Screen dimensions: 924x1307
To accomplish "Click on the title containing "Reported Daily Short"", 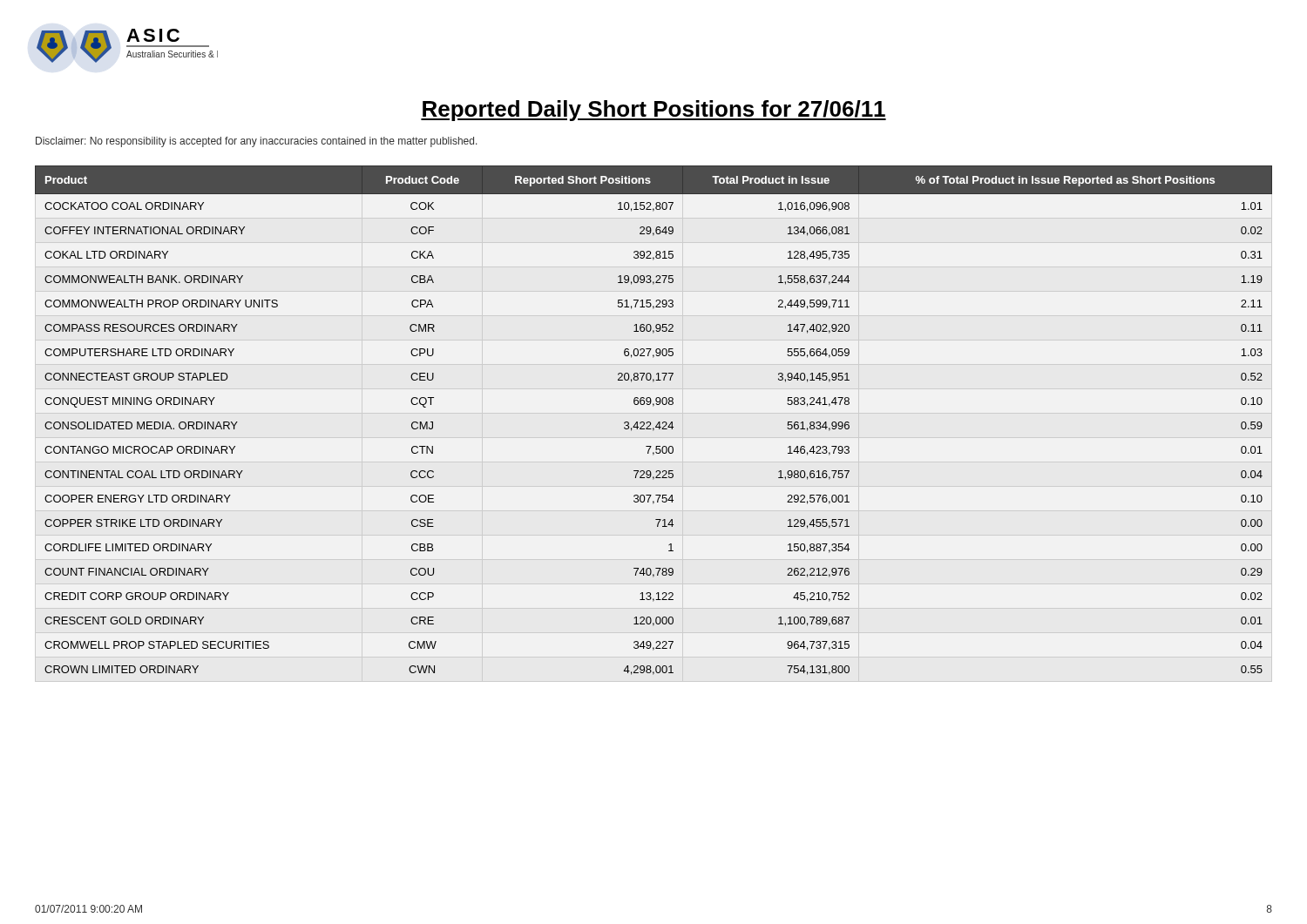I will 654,109.
